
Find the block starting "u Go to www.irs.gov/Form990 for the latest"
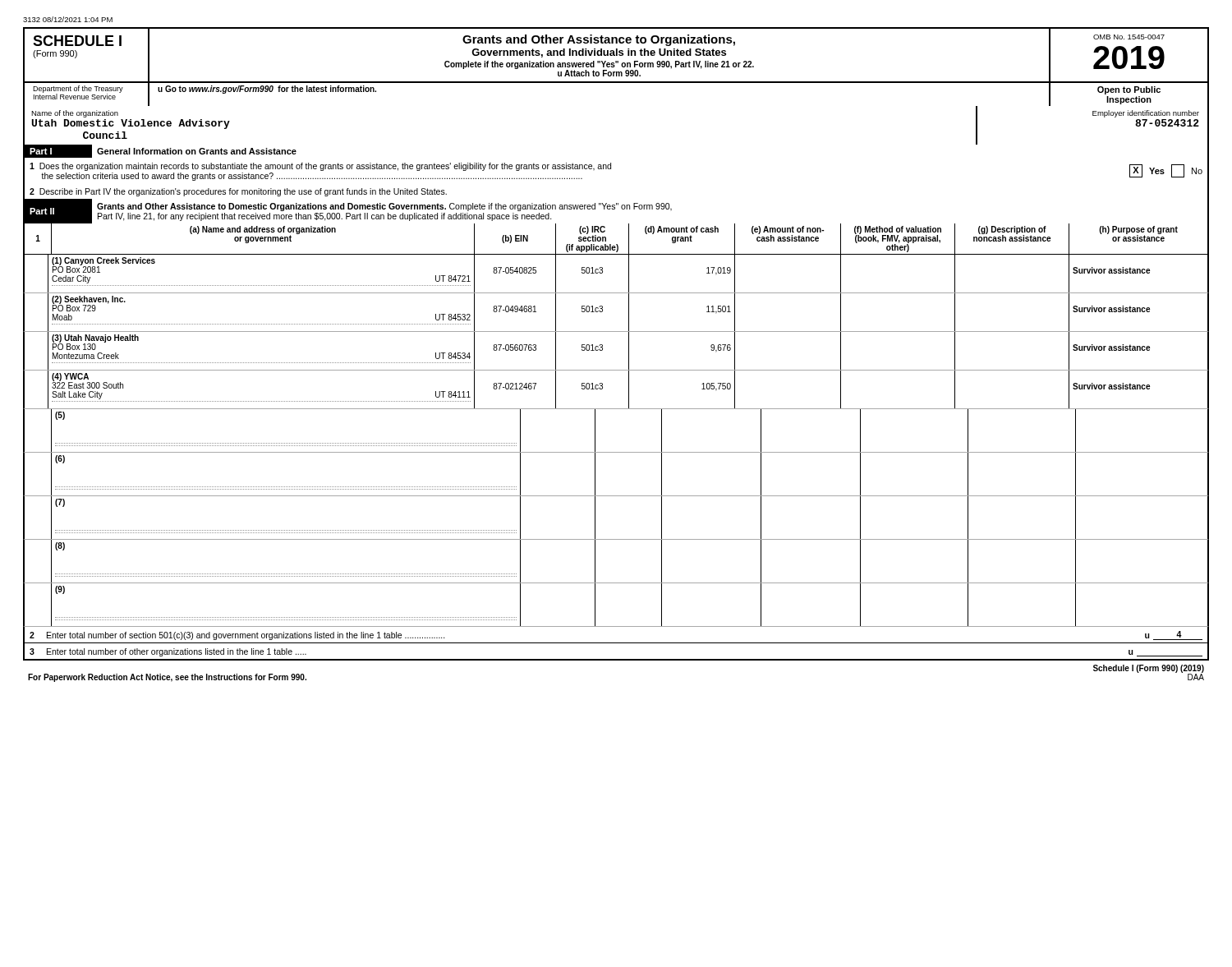point(267,89)
